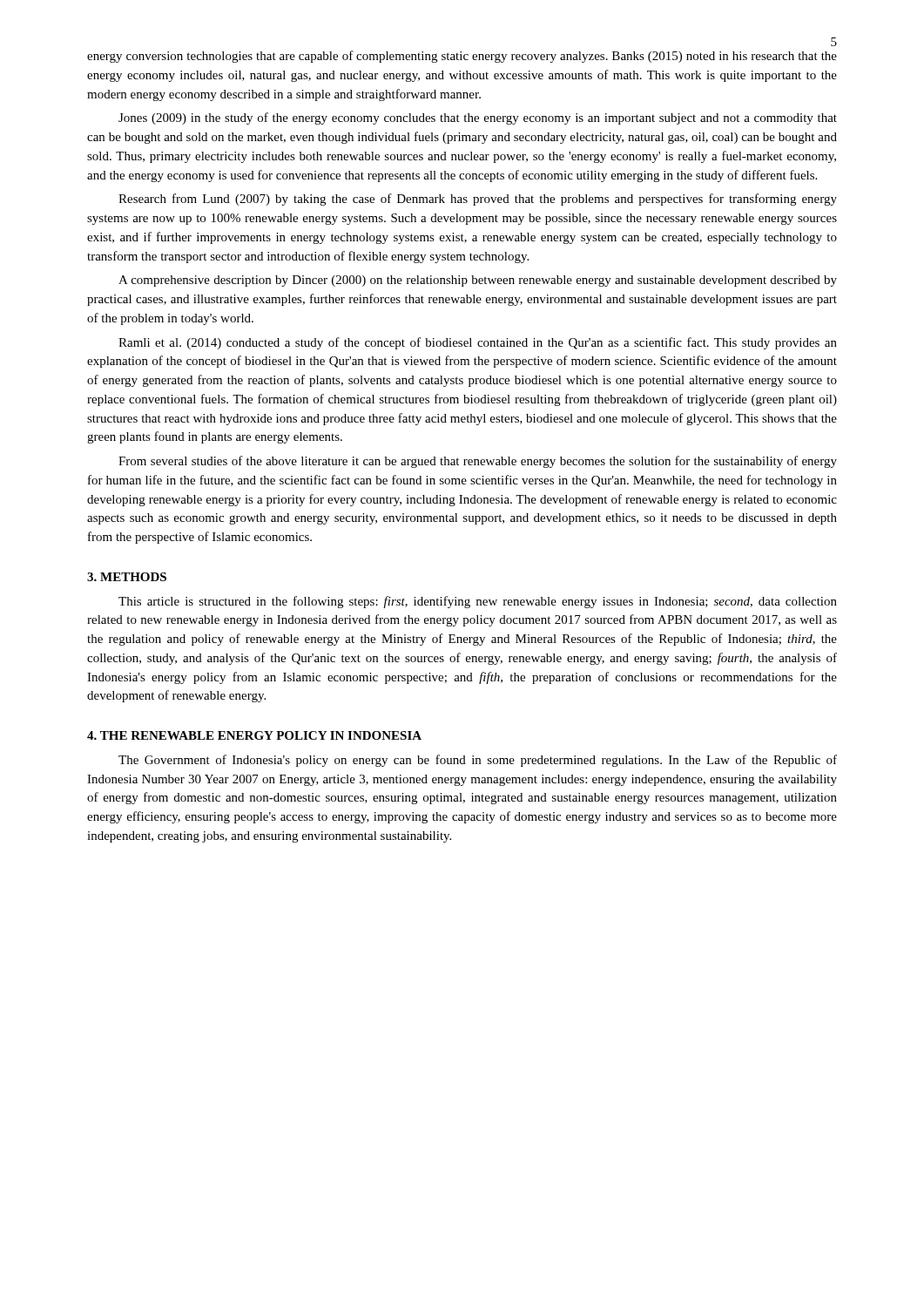The height and width of the screenshot is (1307, 924).
Task: Find the passage starting "energy conversion technologies that are"
Action: click(x=462, y=75)
